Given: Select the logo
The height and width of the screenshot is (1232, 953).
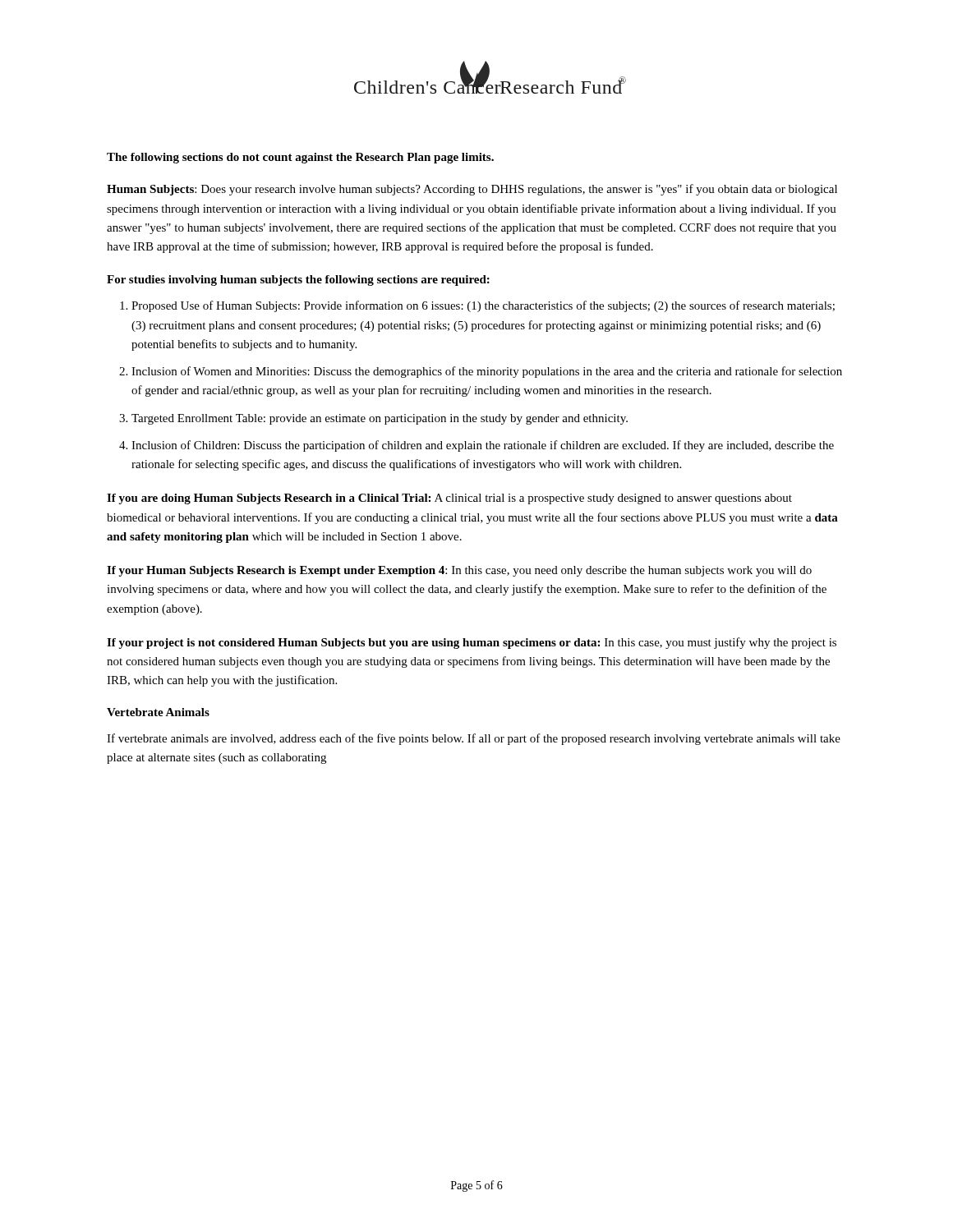Looking at the screenshot, I should [x=476, y=84].
